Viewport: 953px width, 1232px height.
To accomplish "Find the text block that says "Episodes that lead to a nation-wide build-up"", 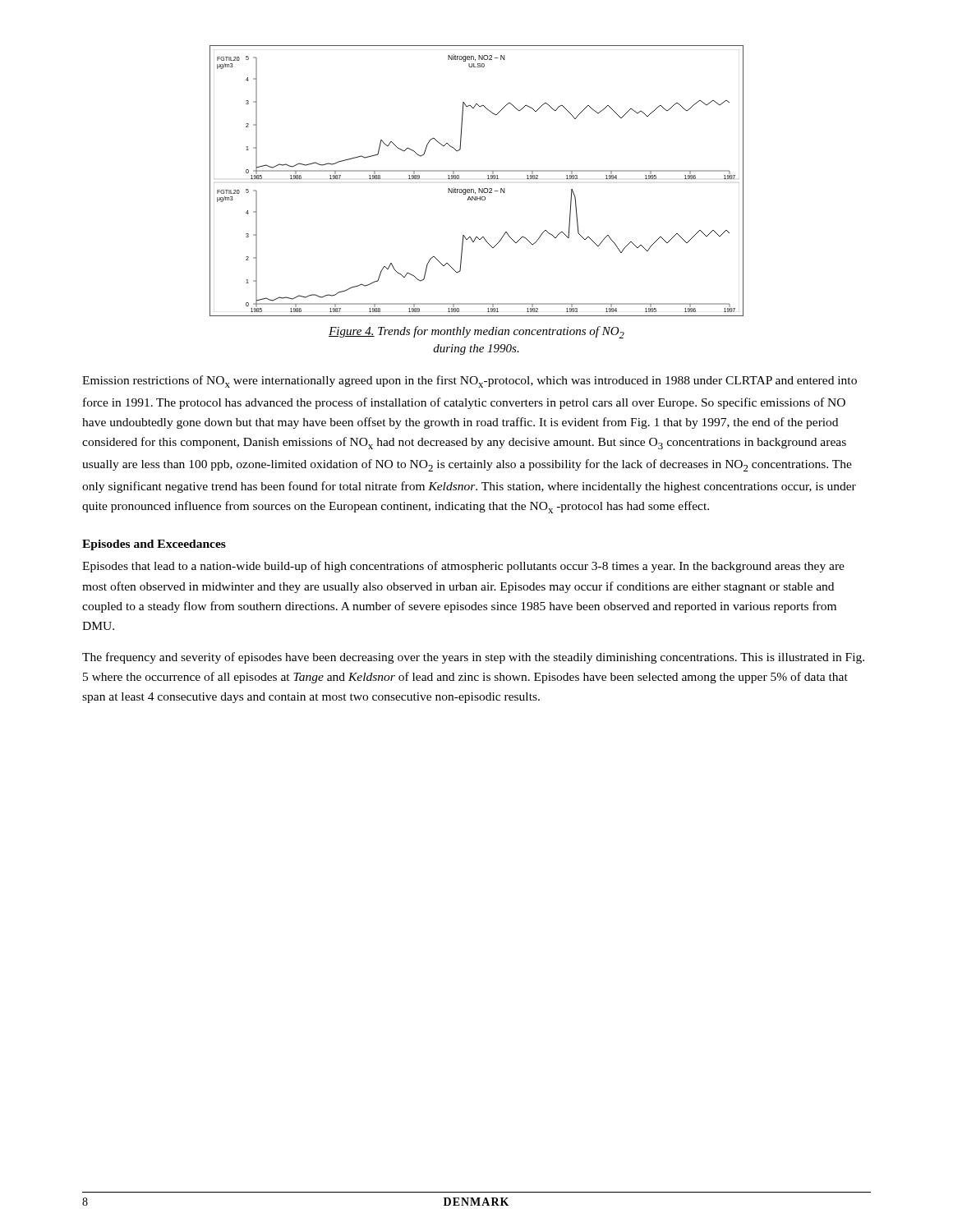I will 463,595.
